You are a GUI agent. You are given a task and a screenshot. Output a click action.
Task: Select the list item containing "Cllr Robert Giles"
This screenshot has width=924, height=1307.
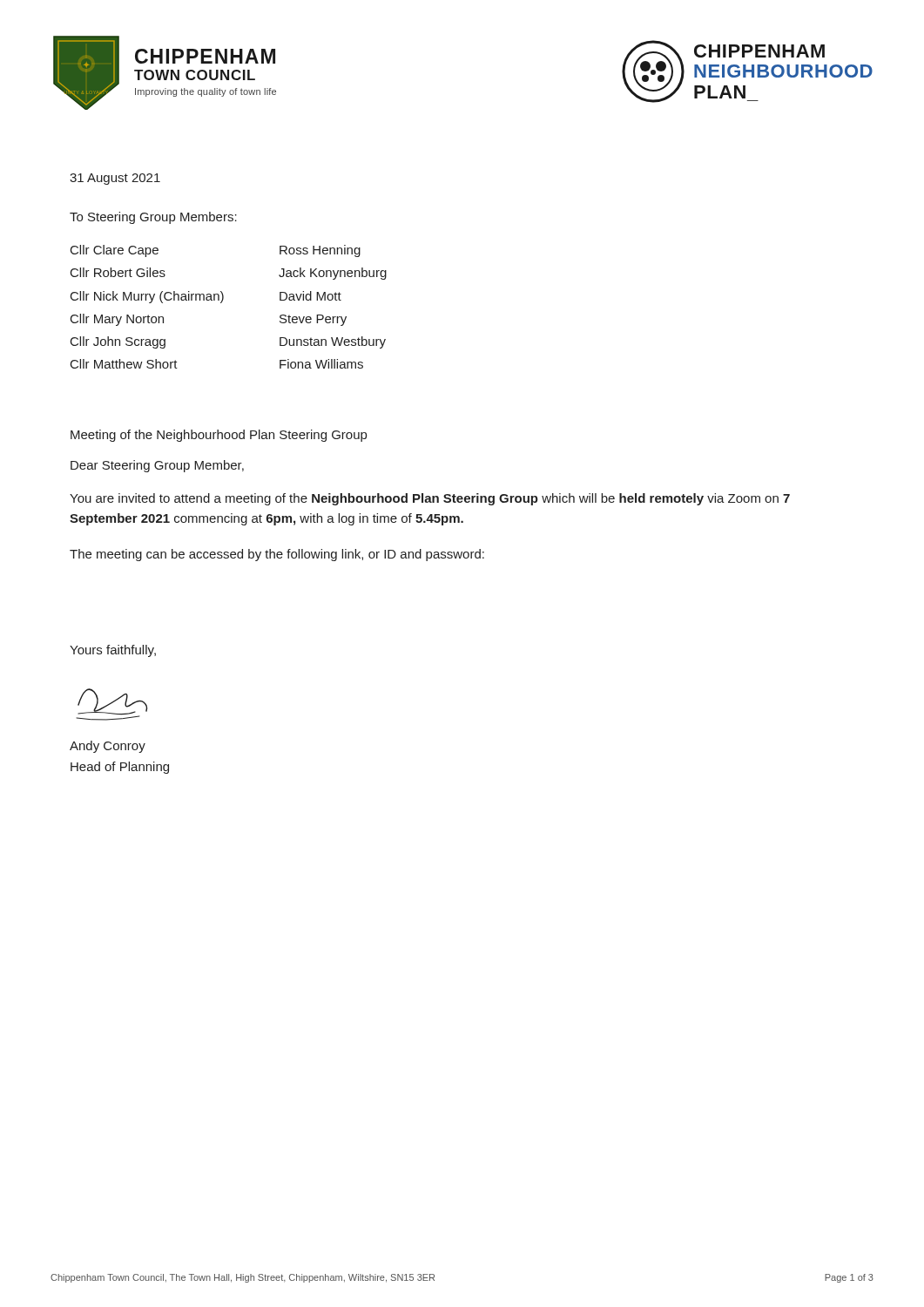pos(118,273)
